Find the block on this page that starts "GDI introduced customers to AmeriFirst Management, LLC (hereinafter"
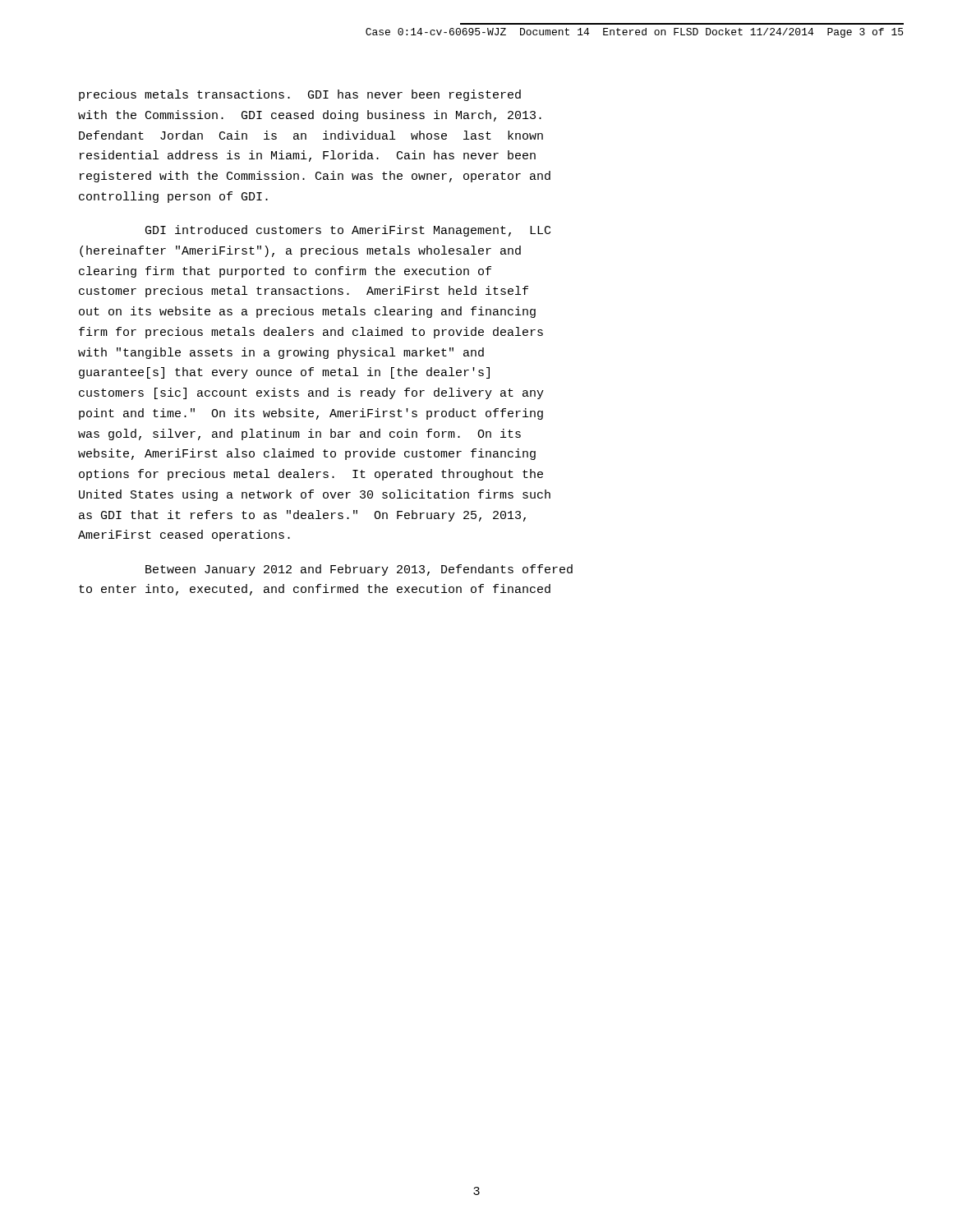The height and width of the screenshot is (1232, 953). click(x=315, y=384)
